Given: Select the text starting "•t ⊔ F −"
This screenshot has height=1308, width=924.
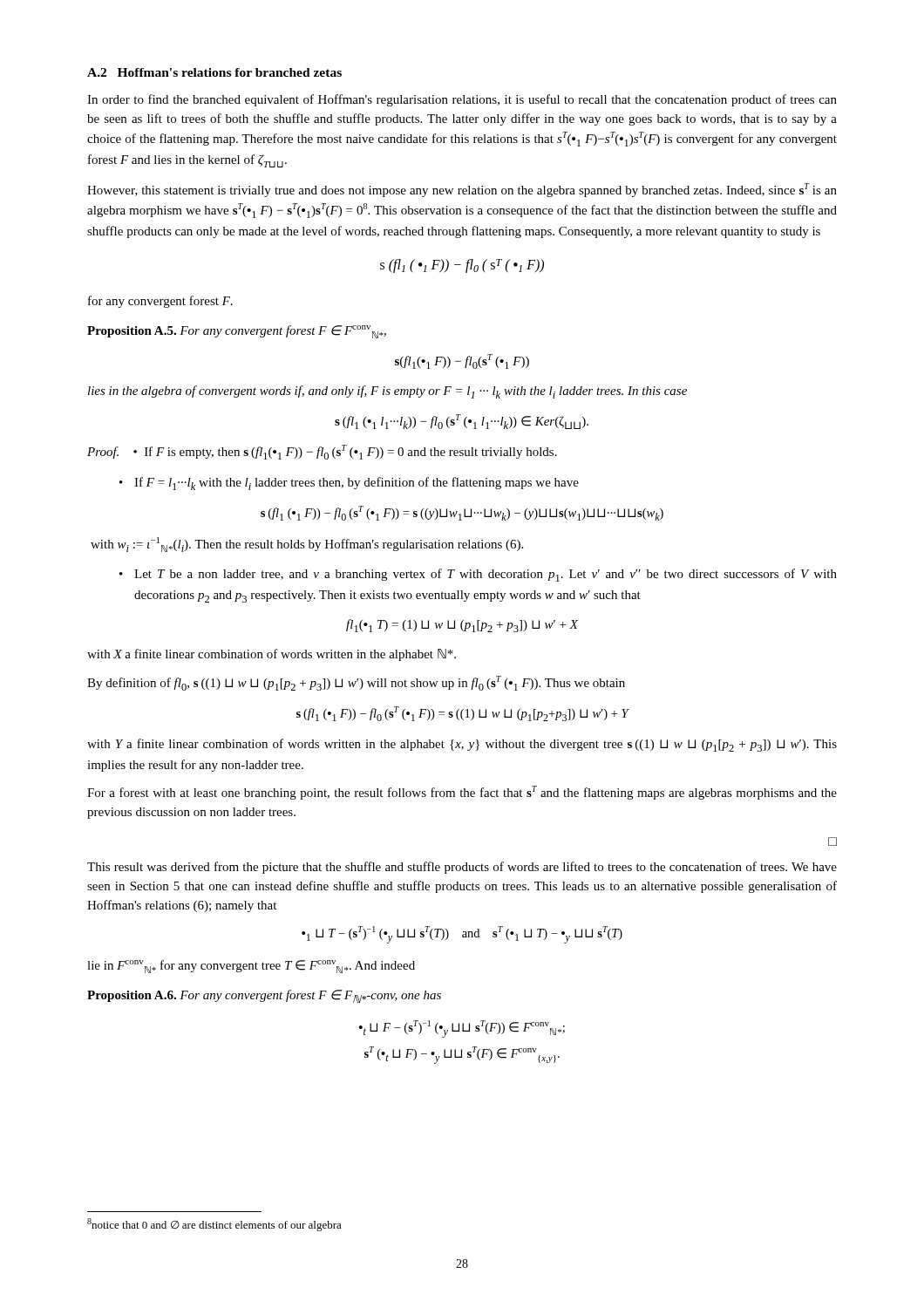Looking at the screenshot, I should point(462,1041).
